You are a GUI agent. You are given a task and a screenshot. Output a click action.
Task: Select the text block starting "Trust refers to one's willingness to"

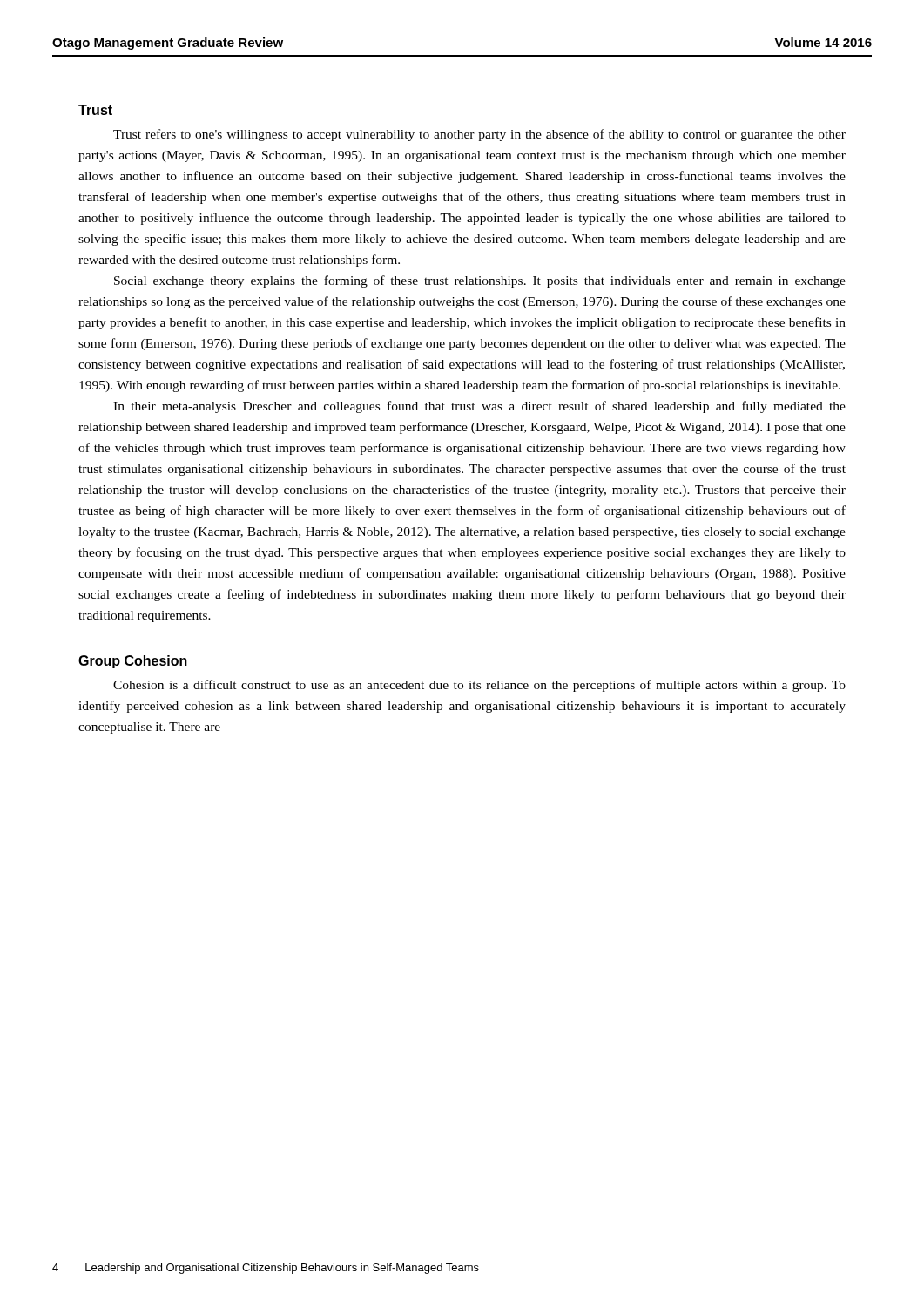click(462, 197)
